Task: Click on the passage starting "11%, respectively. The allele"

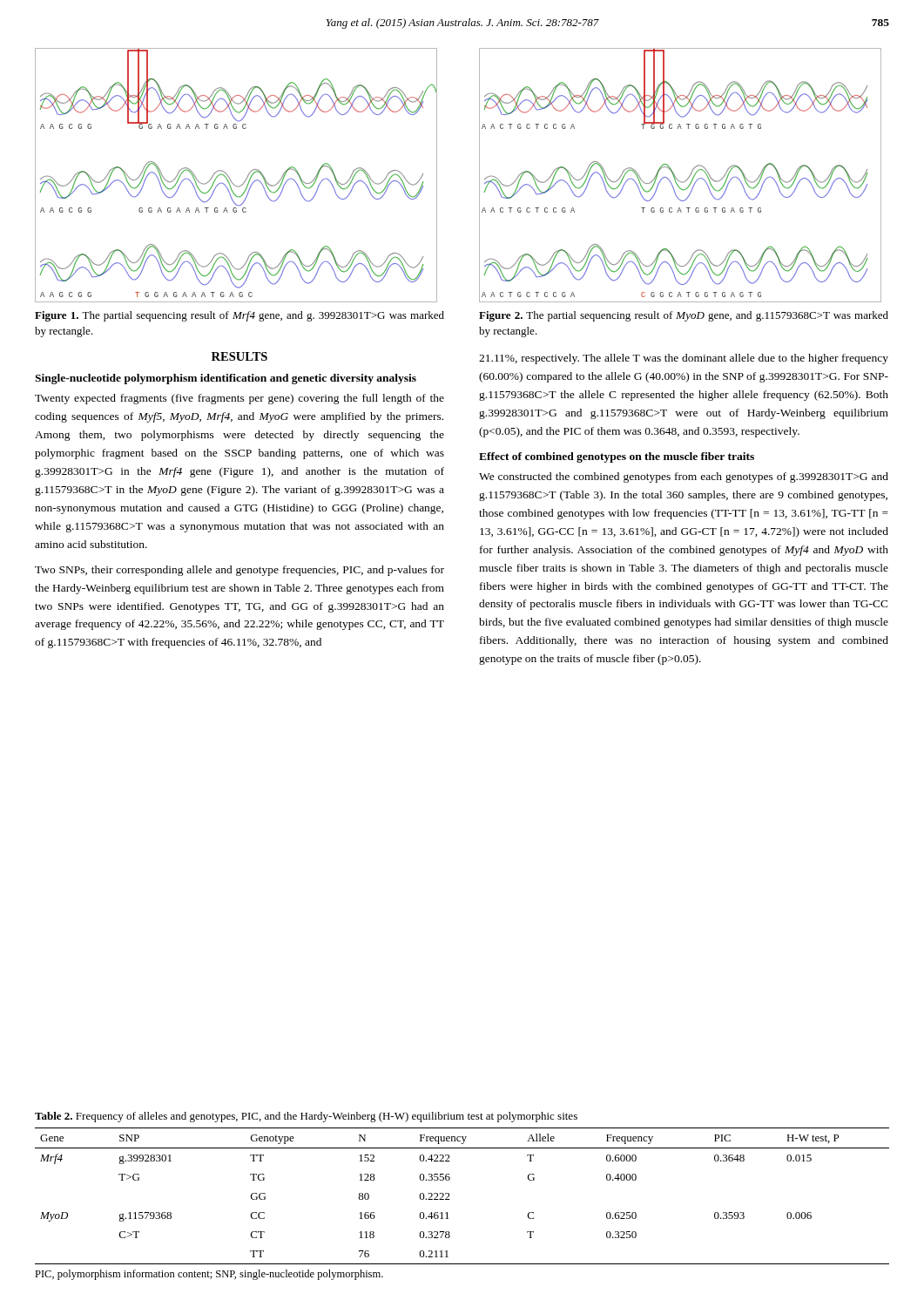Action: (x=684, y=394)
